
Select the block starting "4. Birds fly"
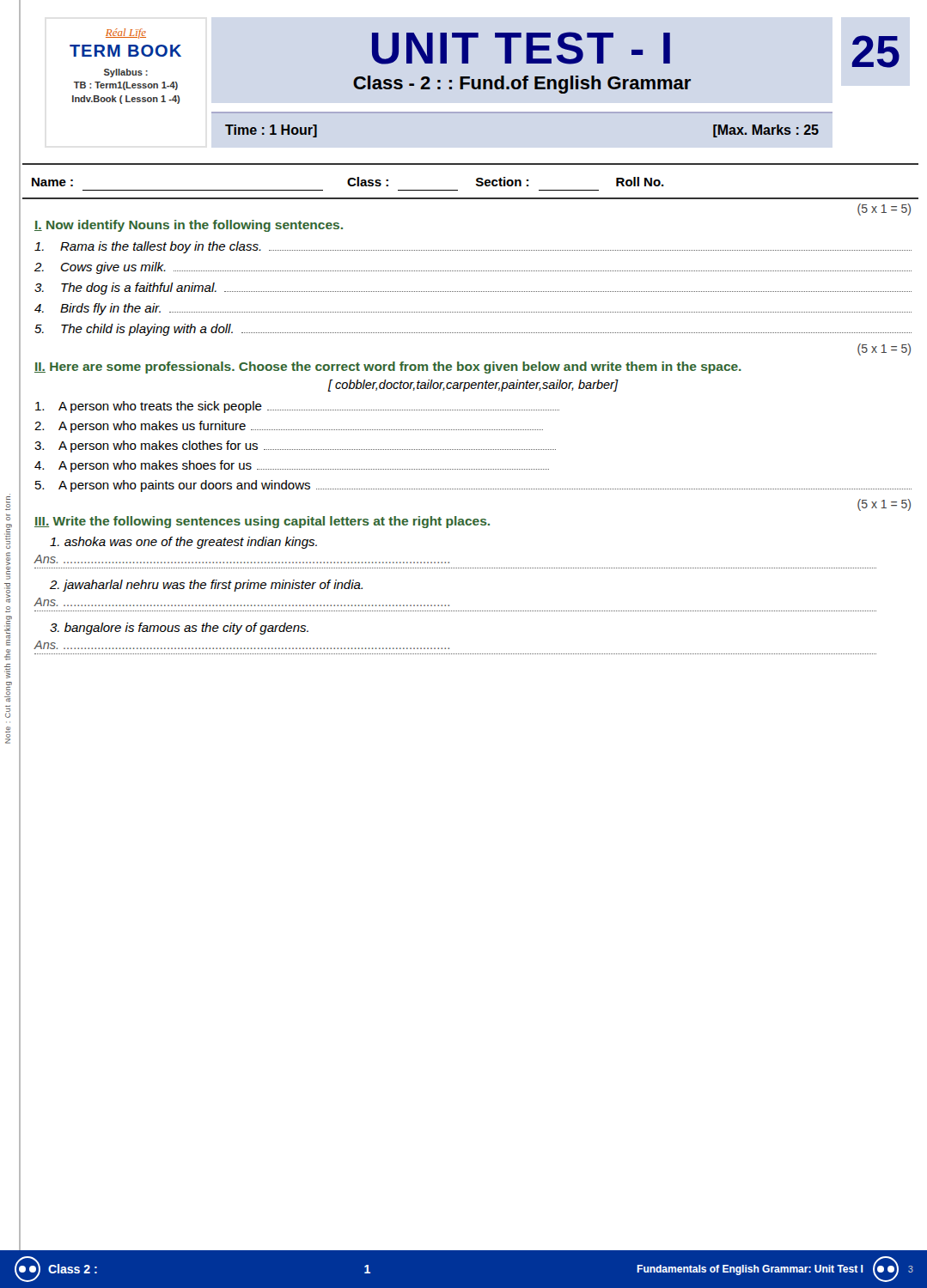point(473,308)
